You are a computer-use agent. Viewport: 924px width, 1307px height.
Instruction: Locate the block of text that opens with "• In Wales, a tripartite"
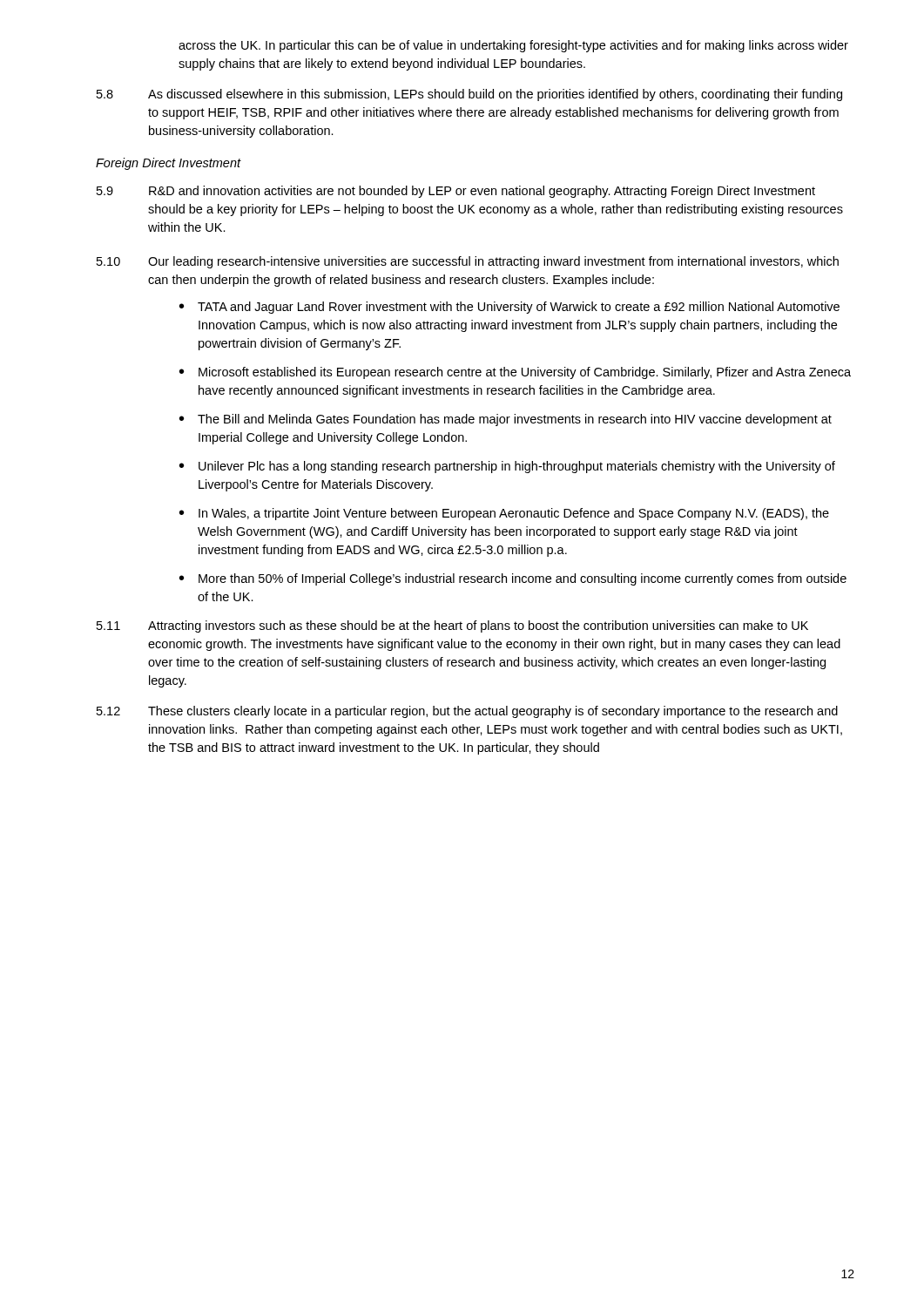pos(516,532)
